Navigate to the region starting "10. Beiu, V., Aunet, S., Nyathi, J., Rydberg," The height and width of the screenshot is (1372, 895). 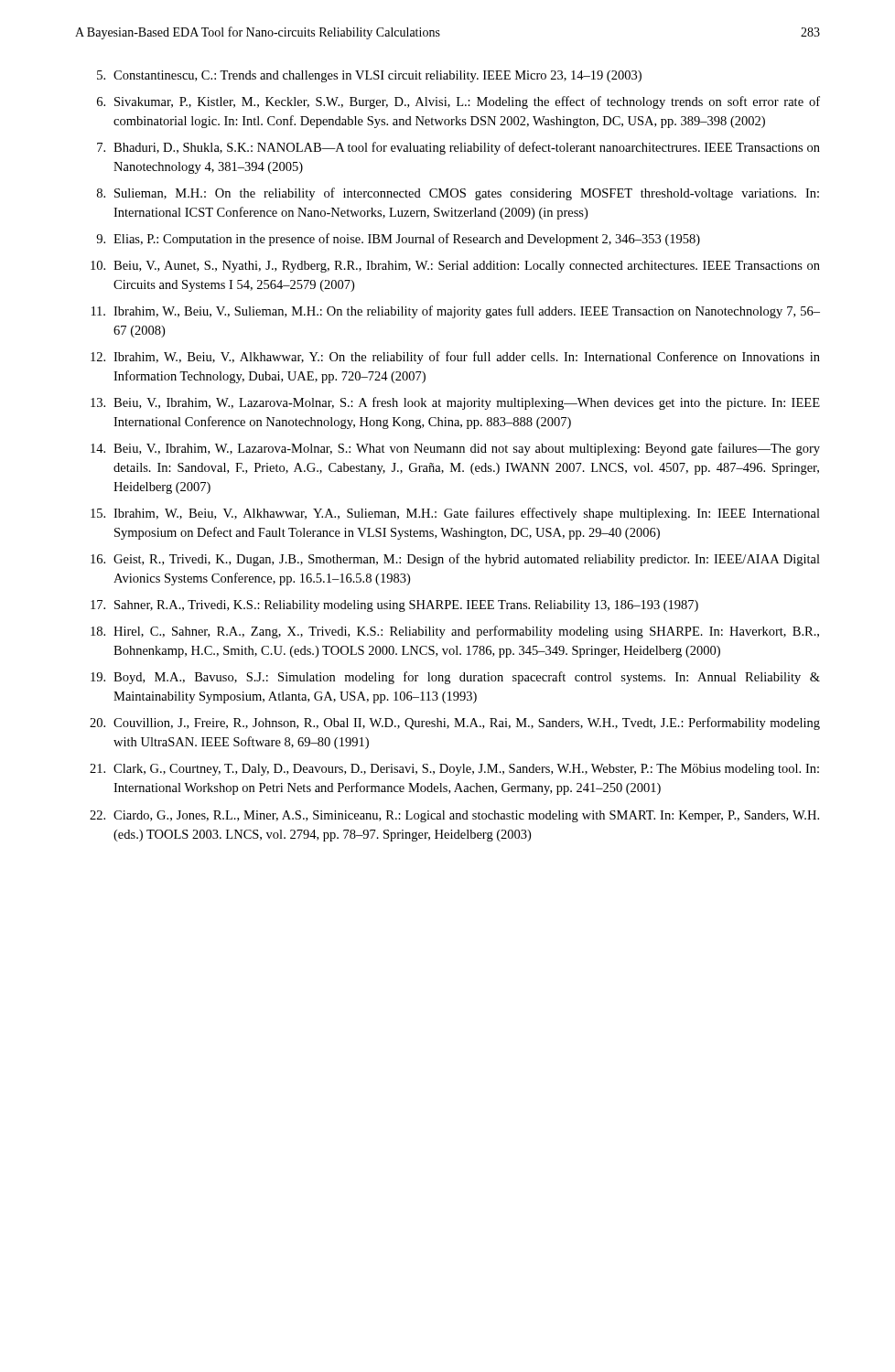[448, 275]
